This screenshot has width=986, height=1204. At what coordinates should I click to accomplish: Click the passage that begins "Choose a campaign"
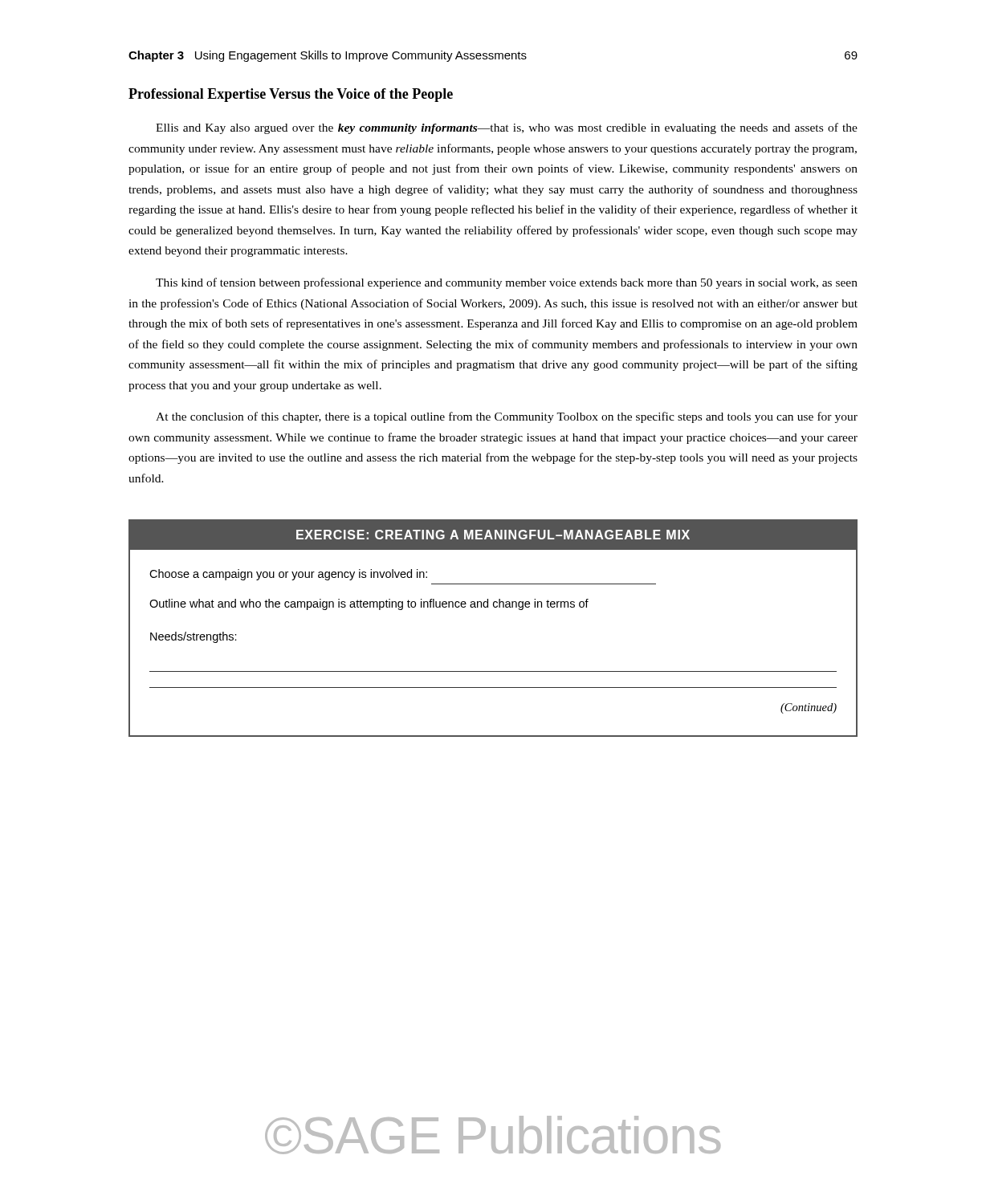coord(403,576)
